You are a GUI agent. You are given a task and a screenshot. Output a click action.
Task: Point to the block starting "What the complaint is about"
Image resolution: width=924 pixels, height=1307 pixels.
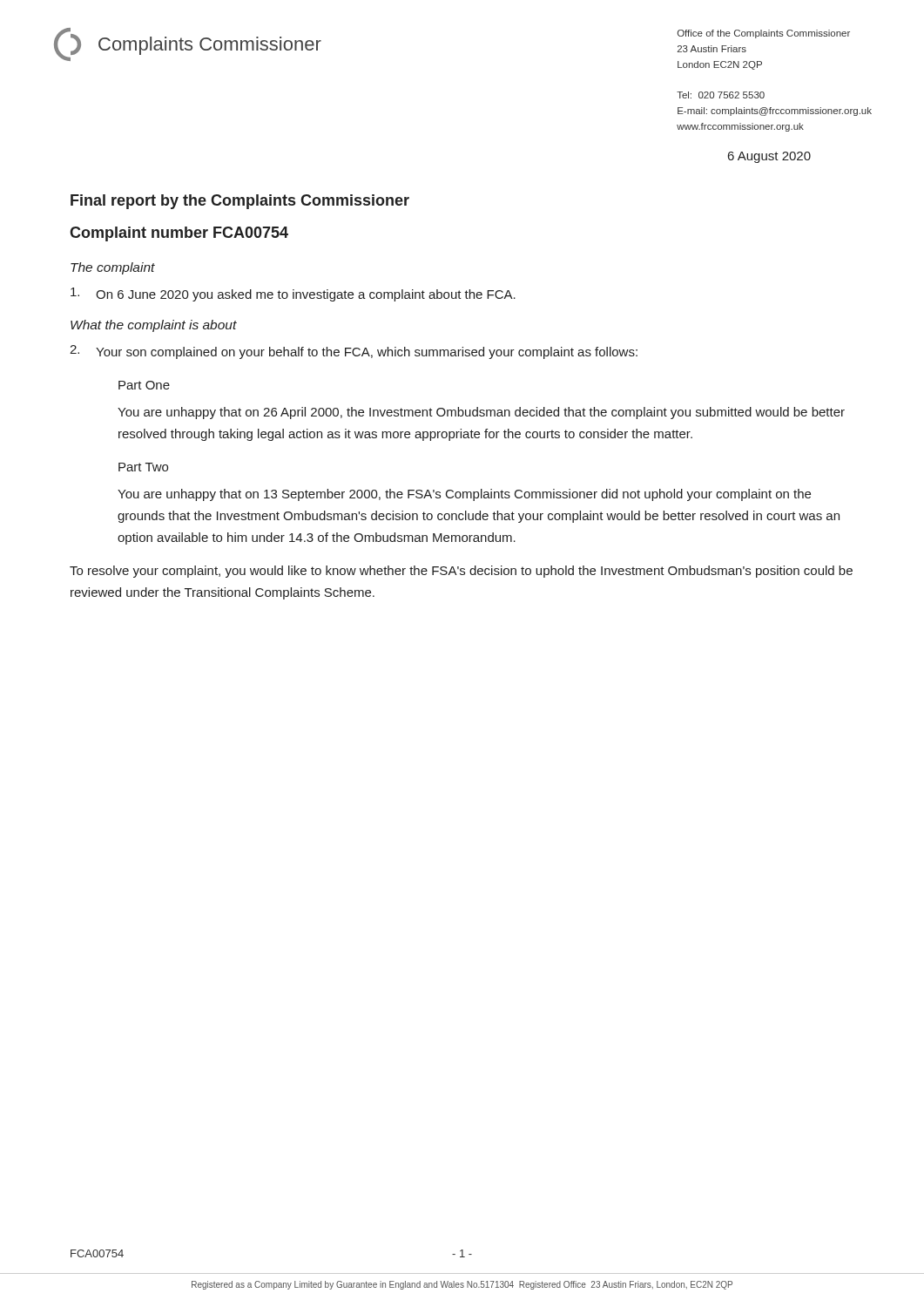click(153, 325)
